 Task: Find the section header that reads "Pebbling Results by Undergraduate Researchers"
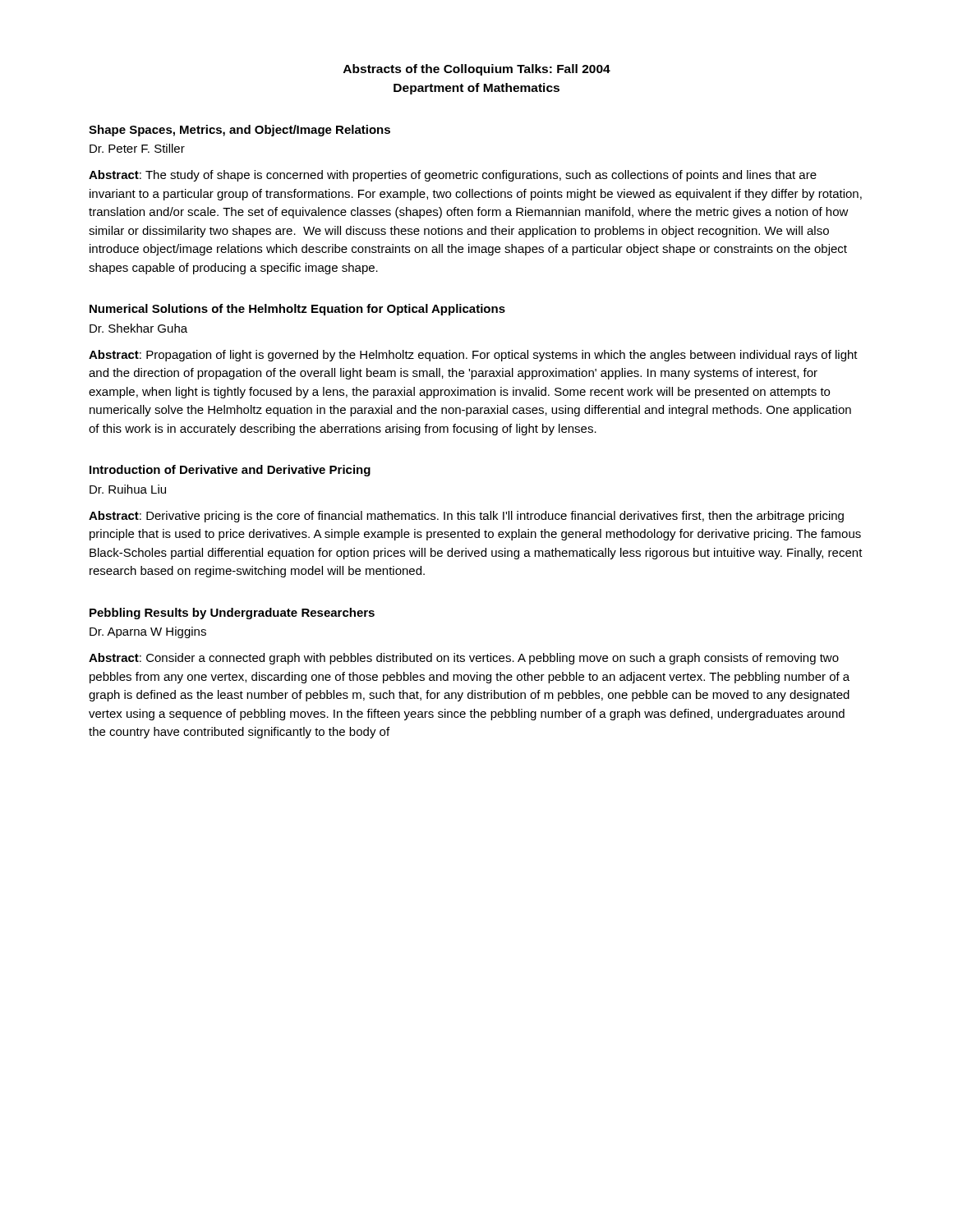[232, 612]
